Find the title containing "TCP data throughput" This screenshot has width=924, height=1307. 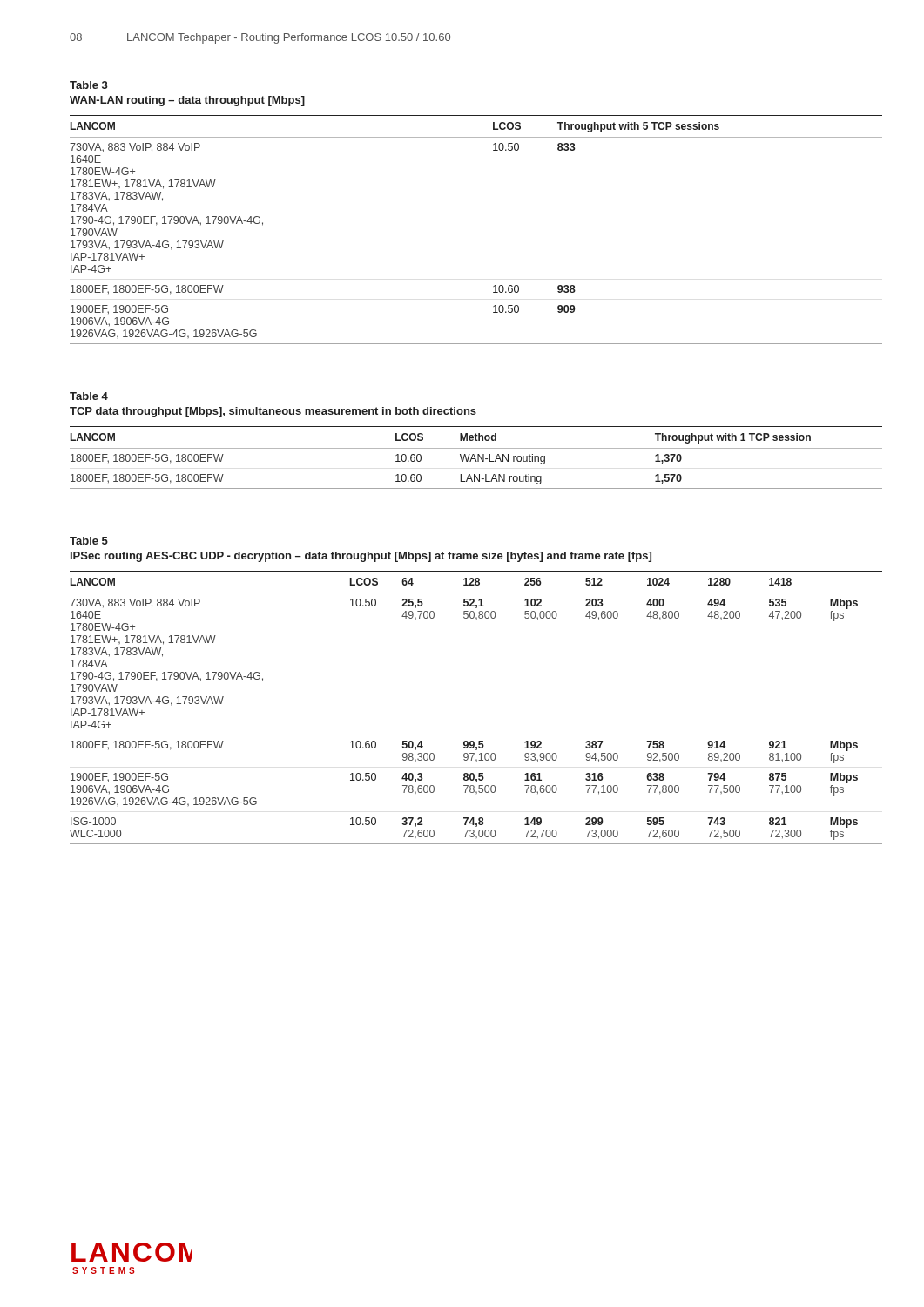[x=273, y=411]
